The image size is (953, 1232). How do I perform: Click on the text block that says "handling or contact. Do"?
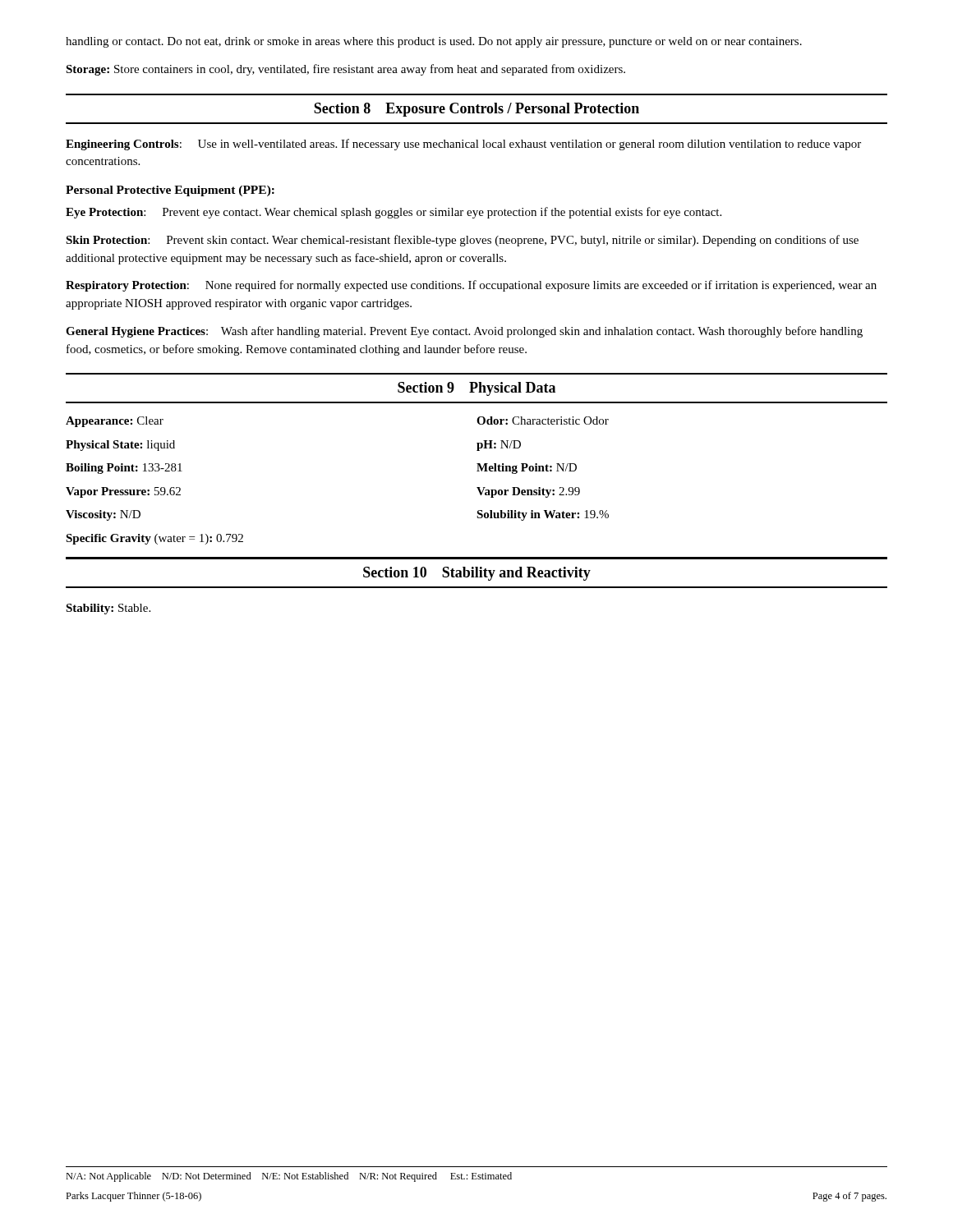434,41
